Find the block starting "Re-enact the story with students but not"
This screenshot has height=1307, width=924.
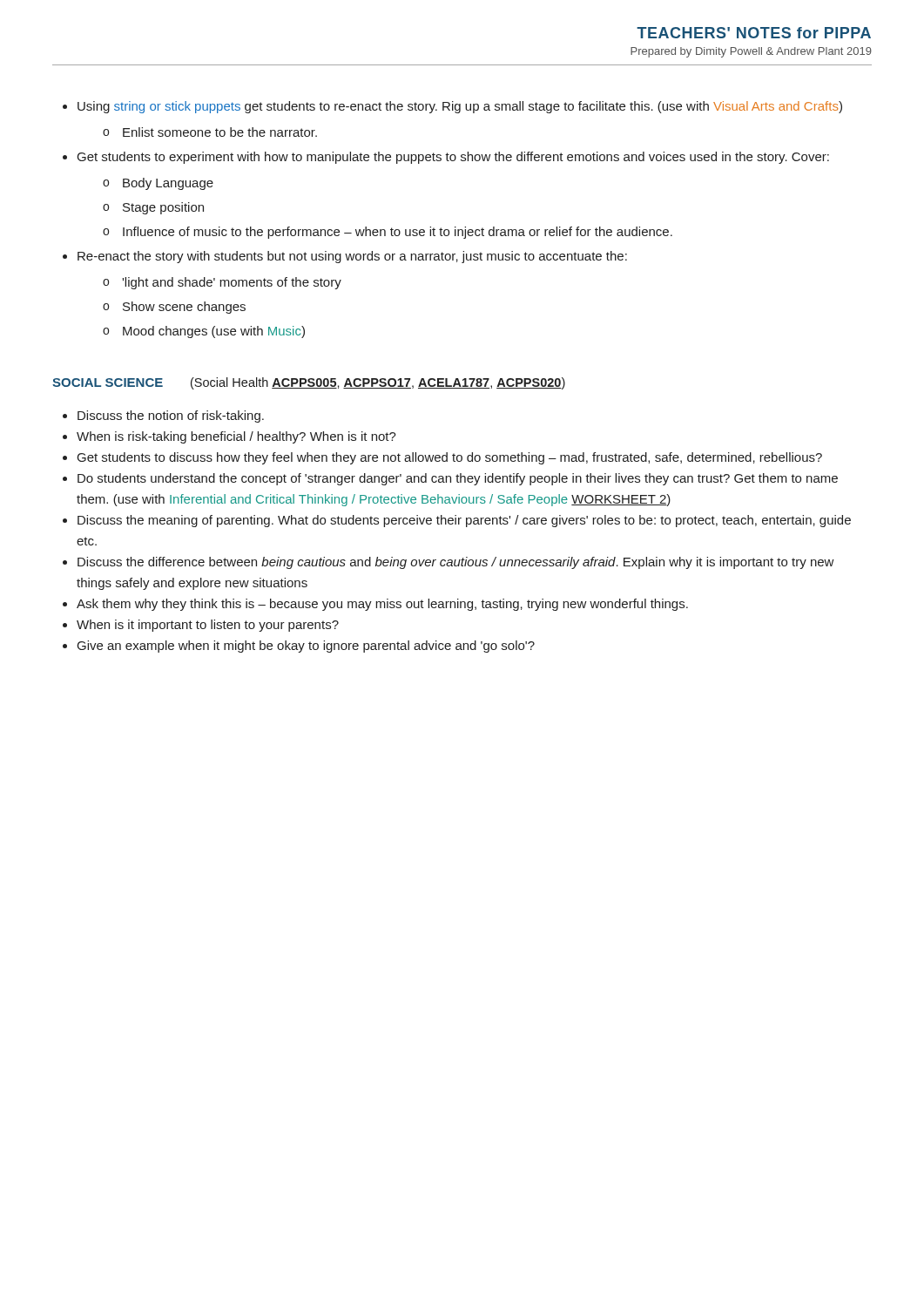click(352, 257)
